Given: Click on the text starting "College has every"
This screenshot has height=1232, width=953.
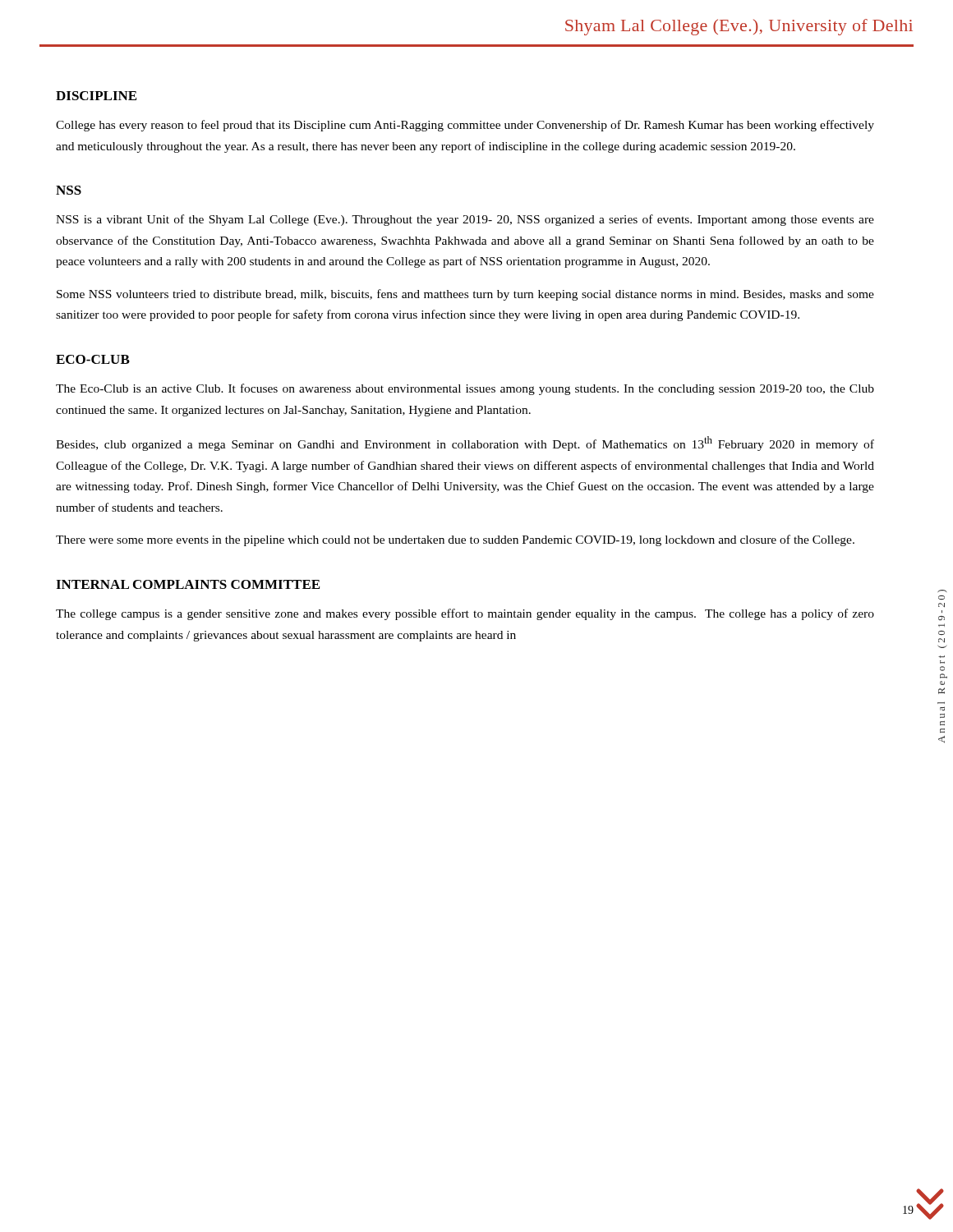Looking at the screenshot, I should 465,135.
